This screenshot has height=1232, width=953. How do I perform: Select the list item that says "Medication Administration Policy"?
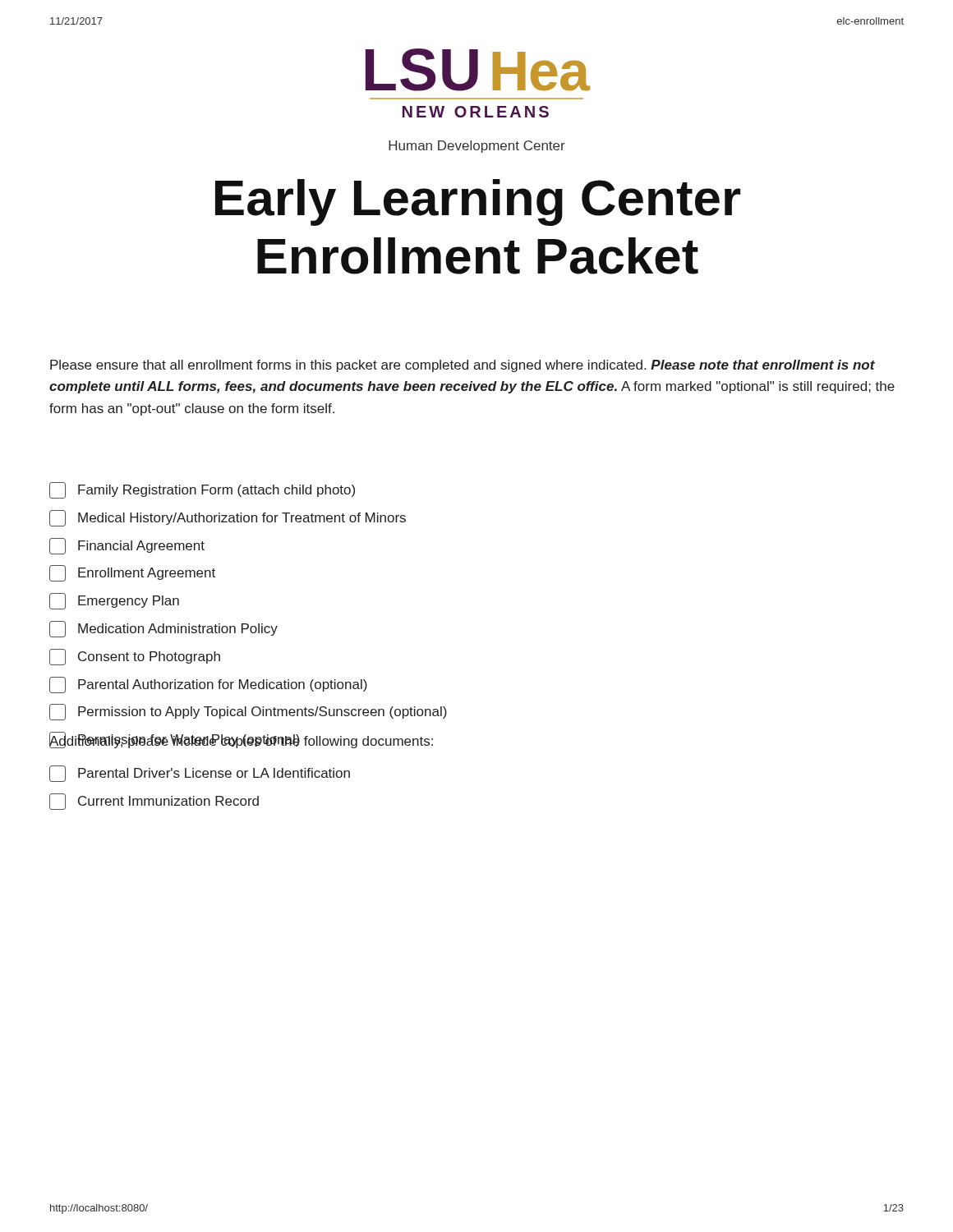tap(163, 629)
